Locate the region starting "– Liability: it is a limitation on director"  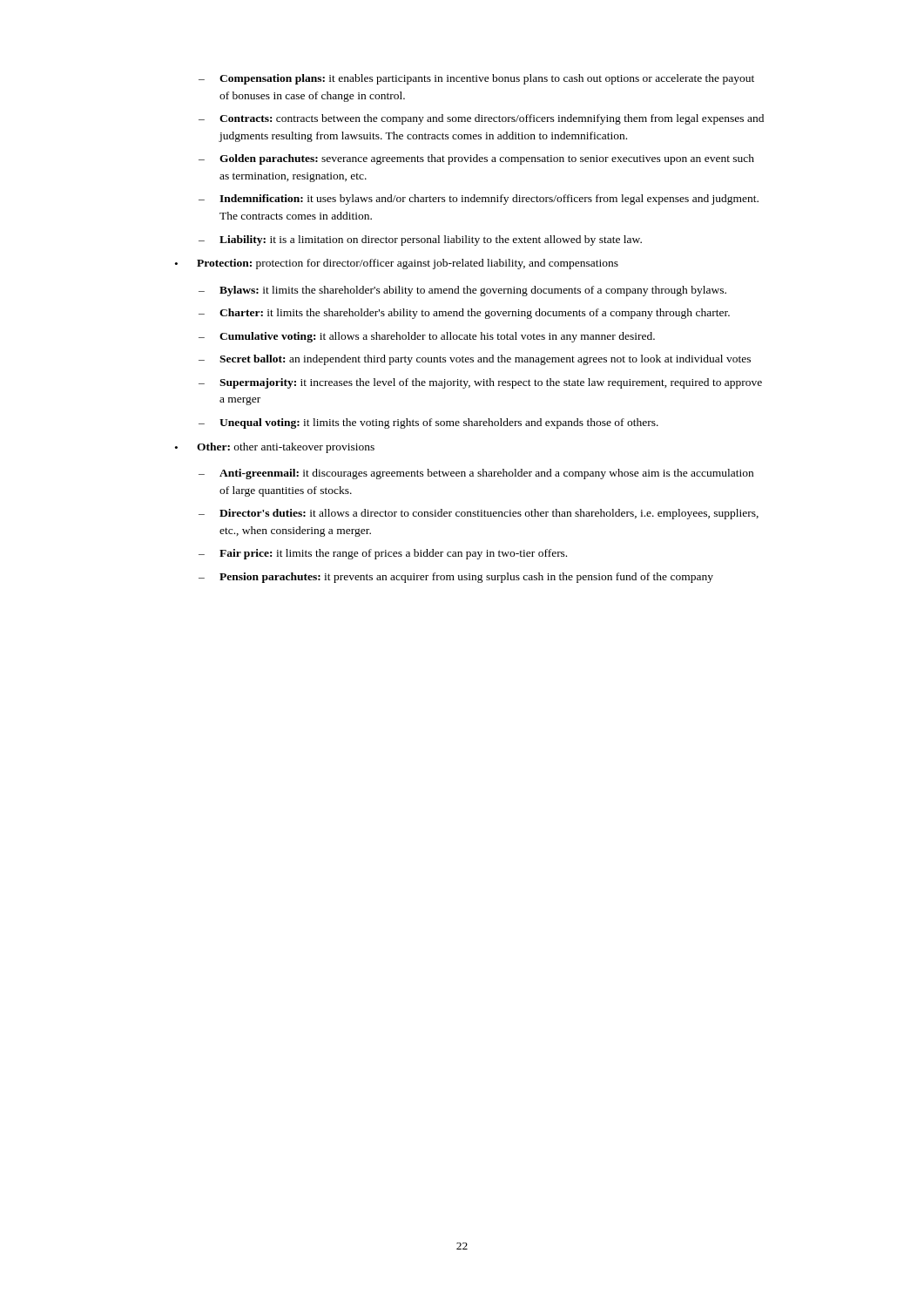(x=482, y=239)
